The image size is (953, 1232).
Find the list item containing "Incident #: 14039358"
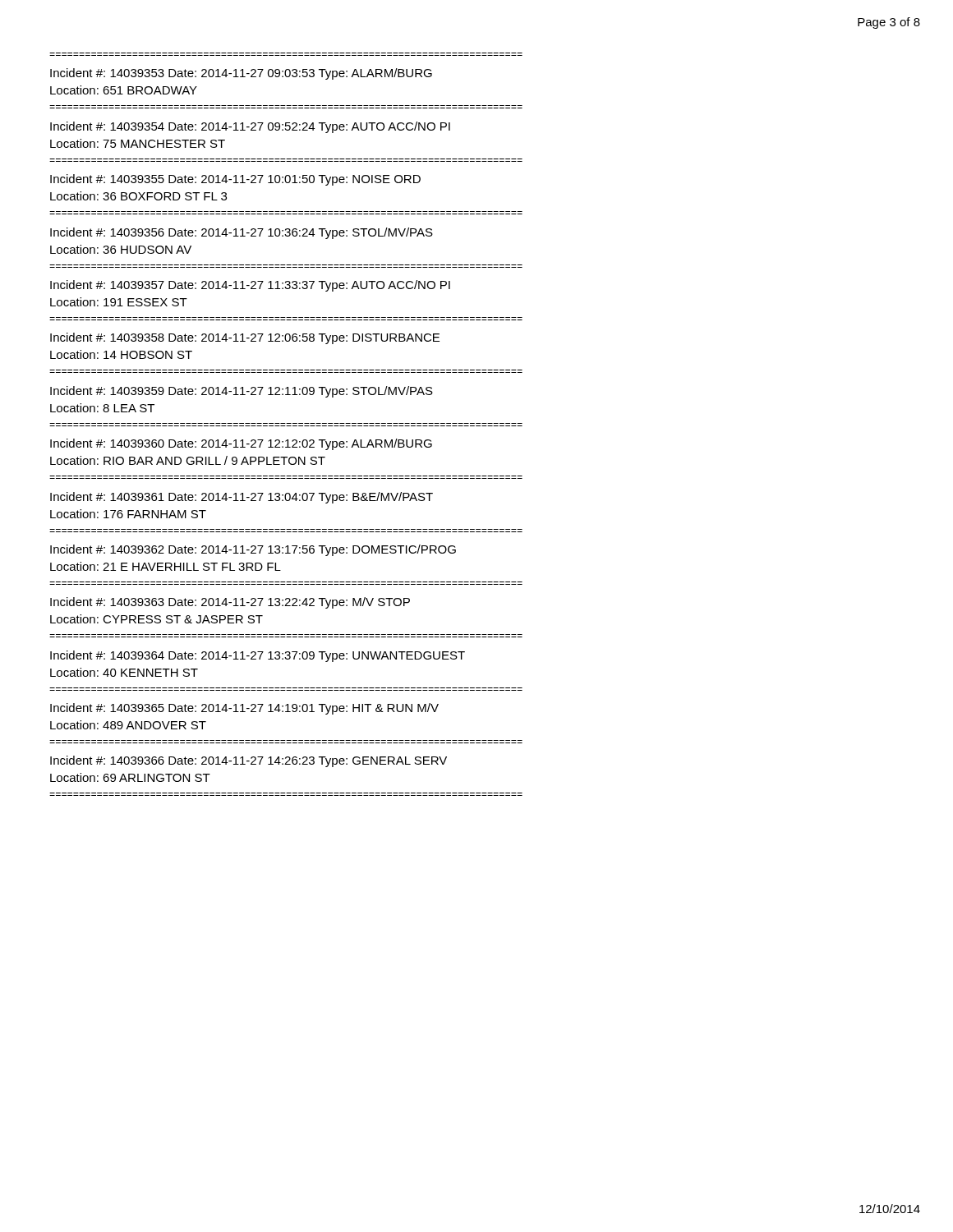coord(245,346)
